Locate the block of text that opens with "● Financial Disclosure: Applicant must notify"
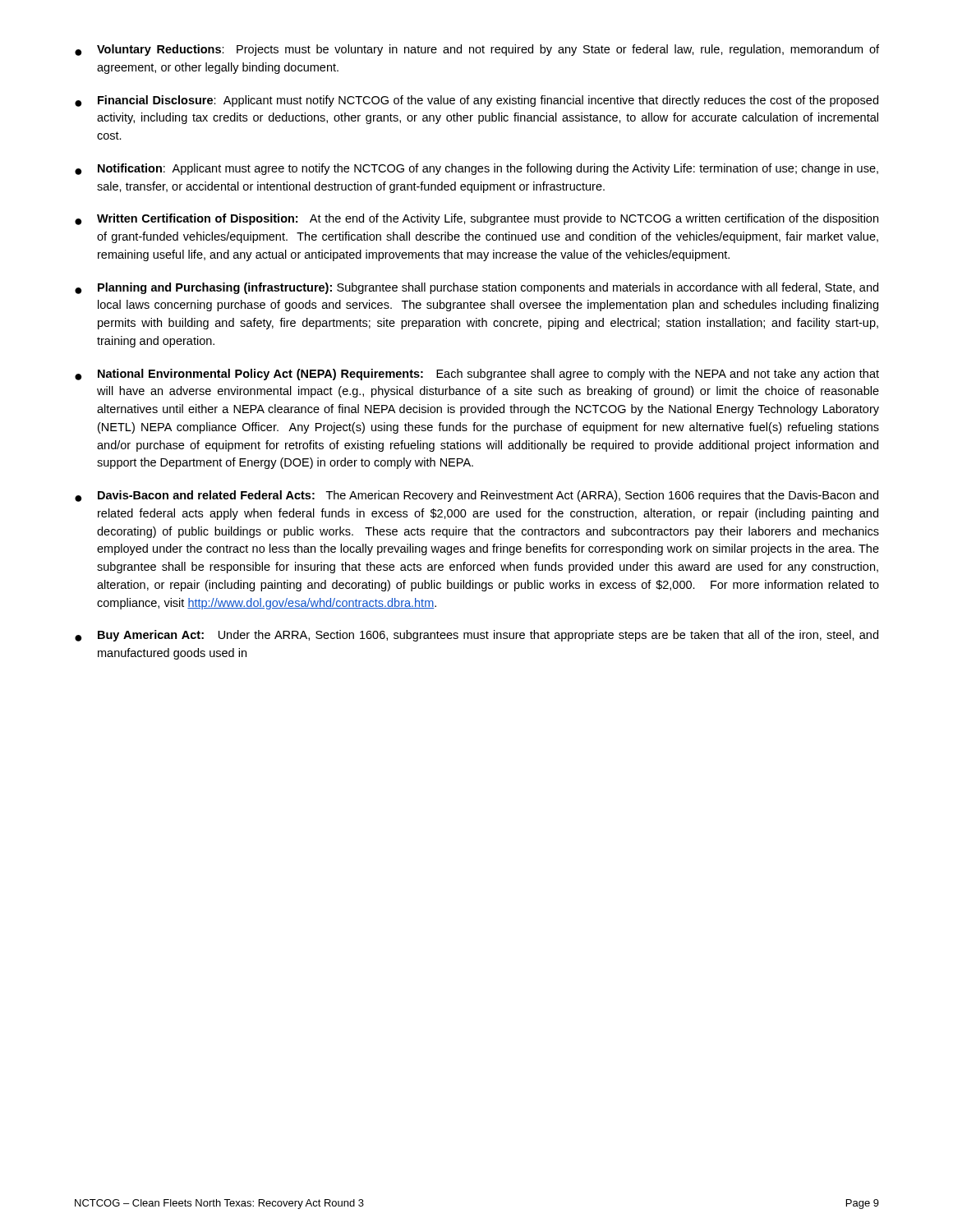Image resolution: width=953 pixels, height=1232 pixels. click(476, 118)
